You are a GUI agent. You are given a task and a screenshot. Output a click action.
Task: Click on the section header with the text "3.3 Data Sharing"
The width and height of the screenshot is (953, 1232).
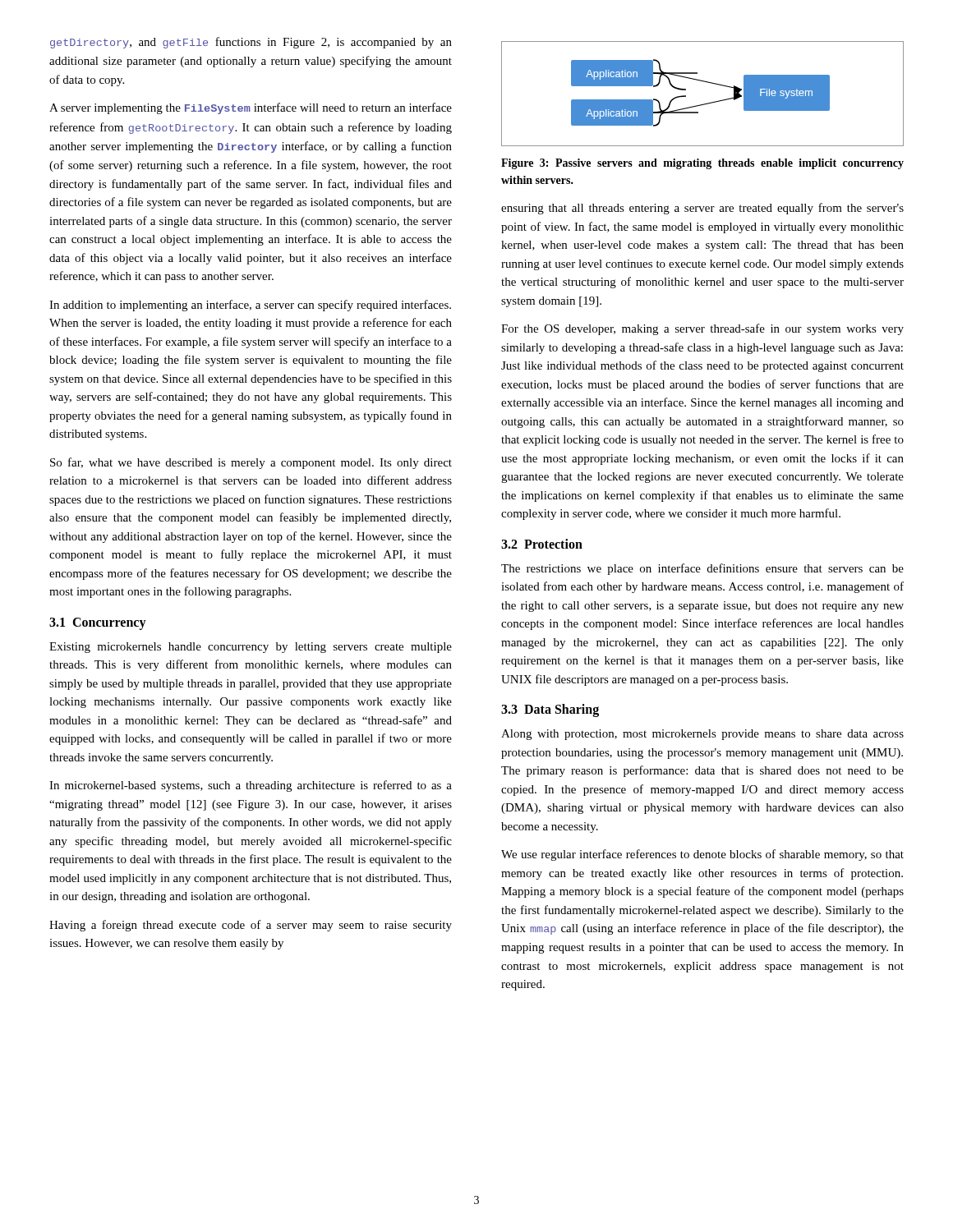tap(550, 710)
